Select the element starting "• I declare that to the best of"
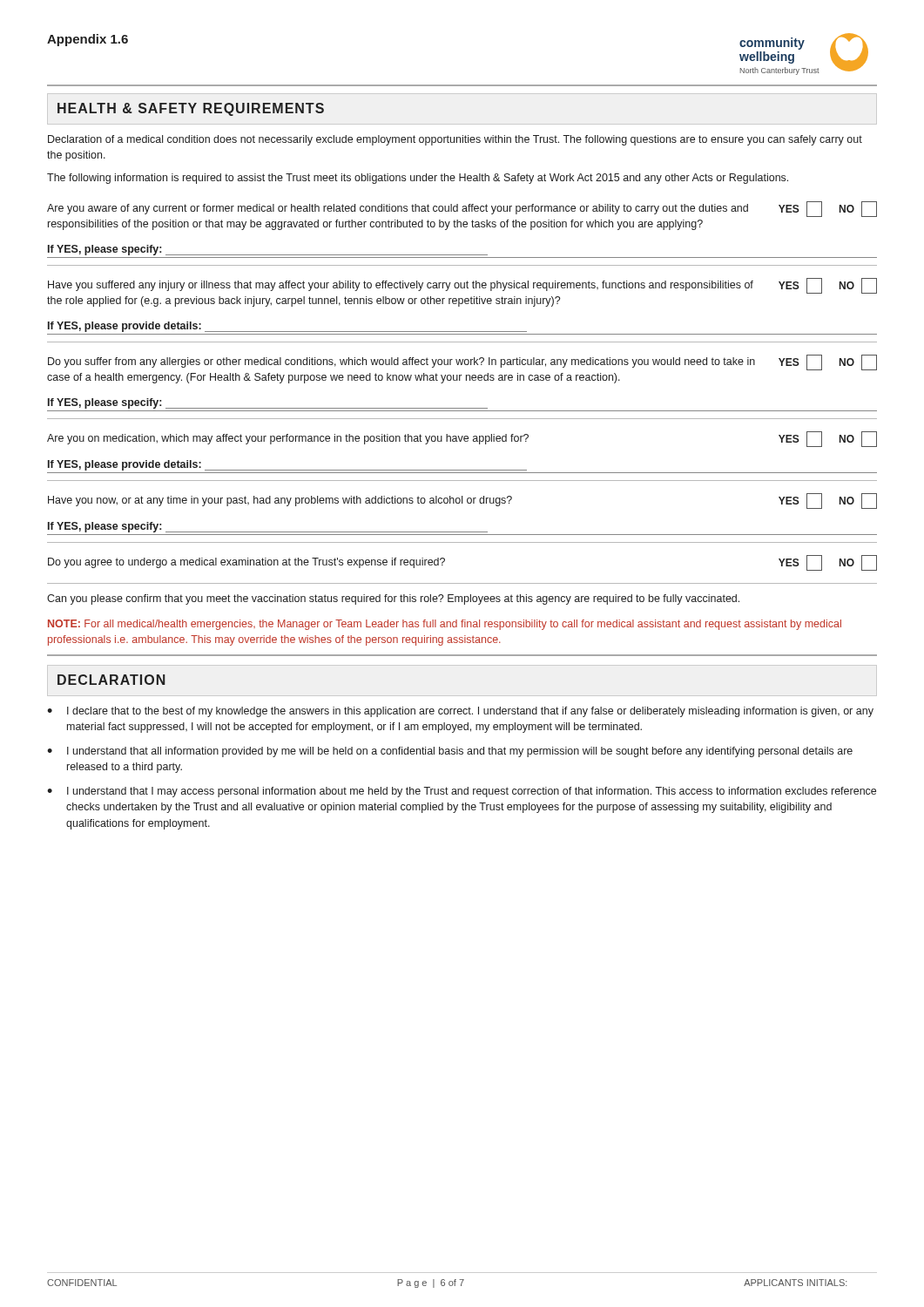The height and width of the screenshot is (1307, 924). click(x=462, y=719)
